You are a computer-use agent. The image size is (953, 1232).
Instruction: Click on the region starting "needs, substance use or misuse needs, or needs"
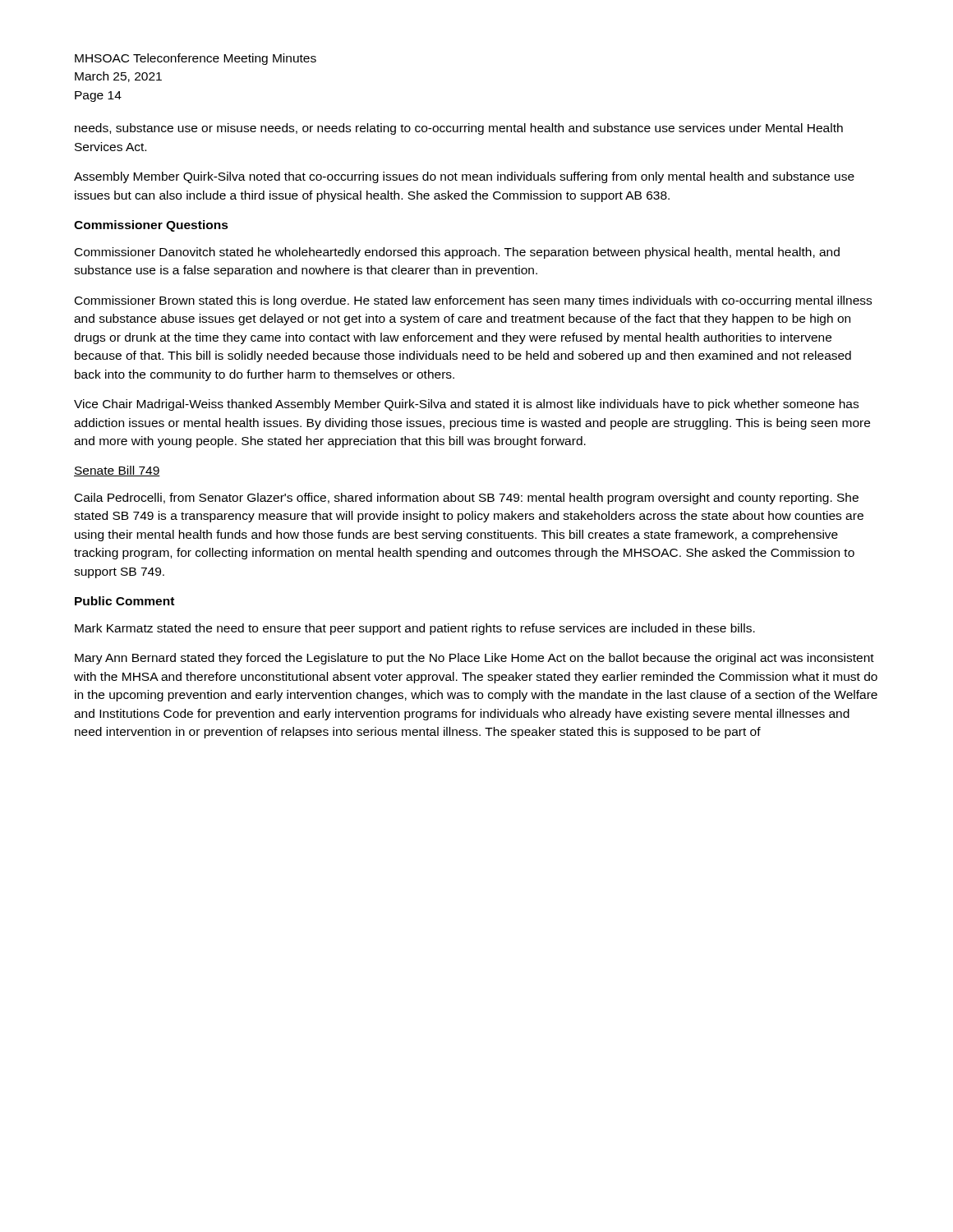click(459, 137)
